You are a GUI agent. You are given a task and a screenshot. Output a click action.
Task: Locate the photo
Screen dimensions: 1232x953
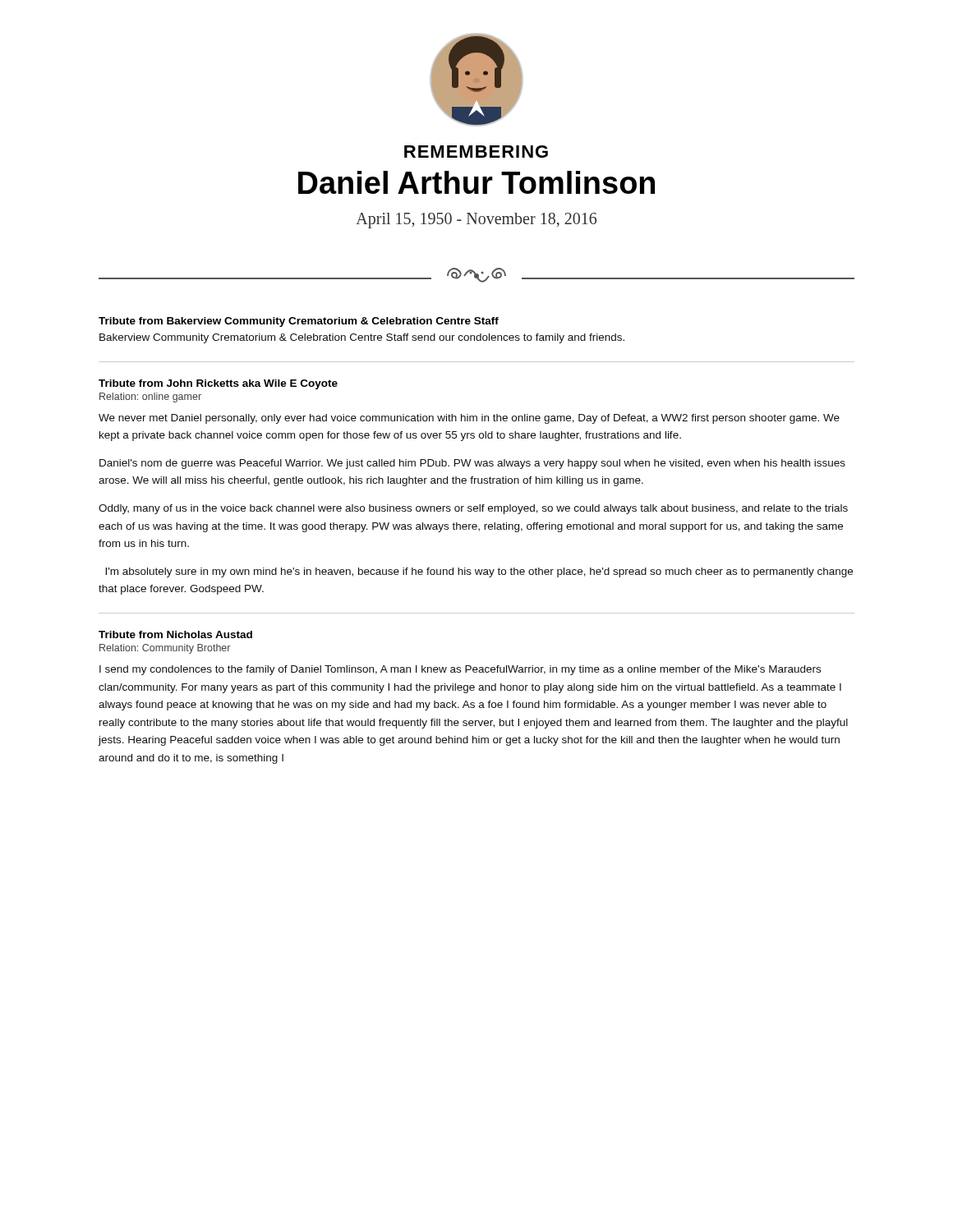tap(476, 80)
